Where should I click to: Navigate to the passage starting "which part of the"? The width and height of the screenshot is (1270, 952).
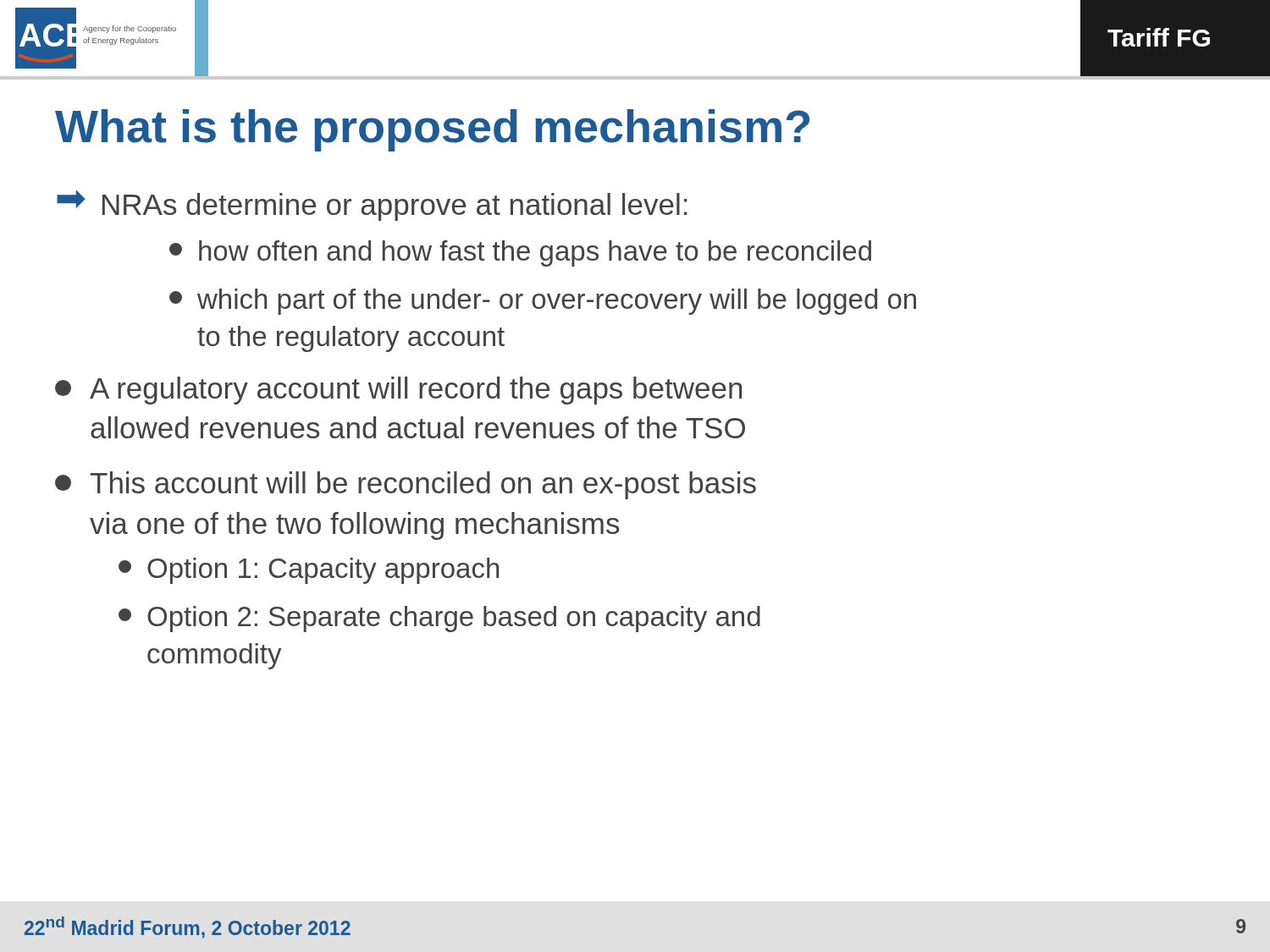coord(544,319)
